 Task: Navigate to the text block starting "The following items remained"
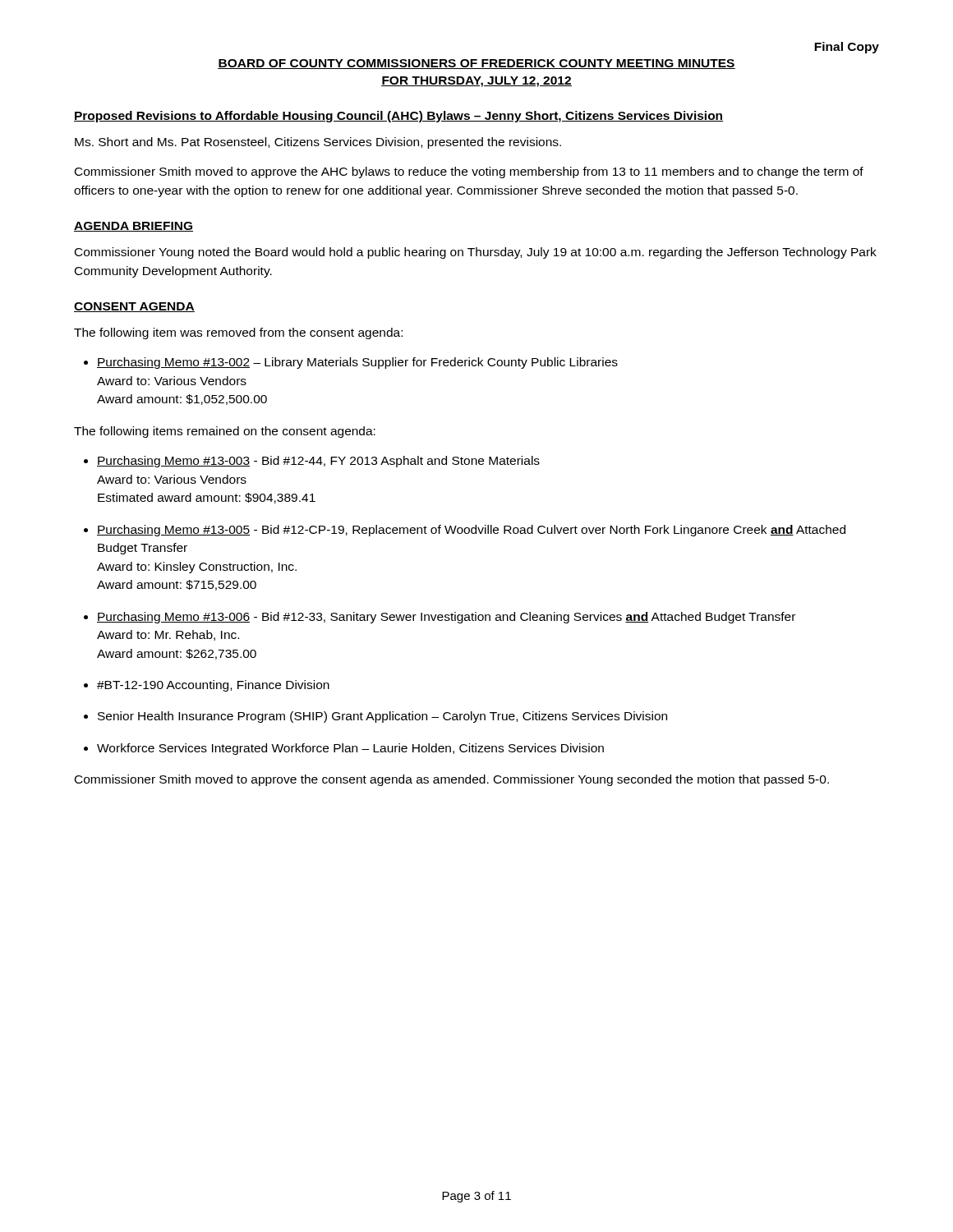coord(225,431)
